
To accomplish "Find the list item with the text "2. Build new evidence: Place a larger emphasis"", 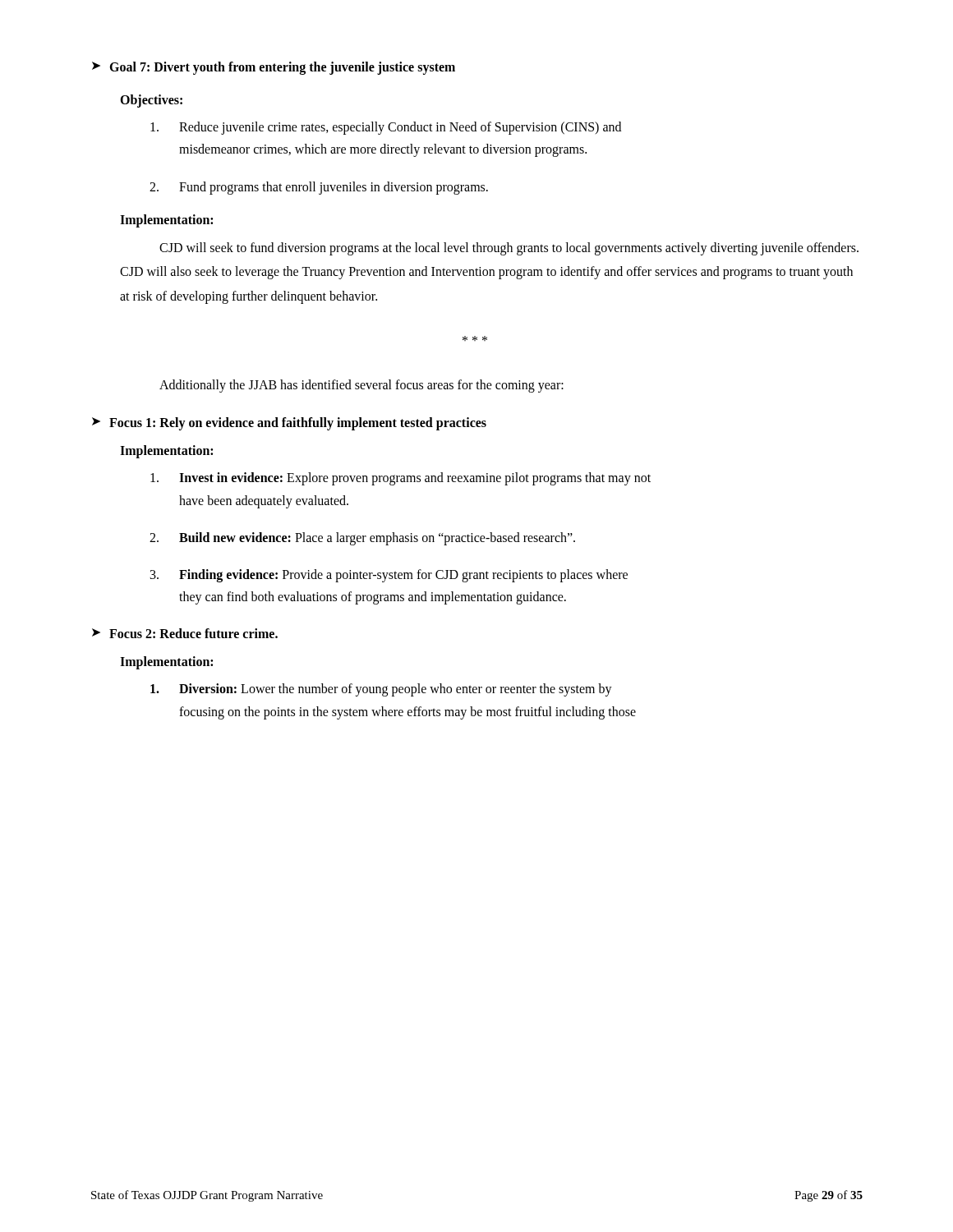I will (506, 537).
